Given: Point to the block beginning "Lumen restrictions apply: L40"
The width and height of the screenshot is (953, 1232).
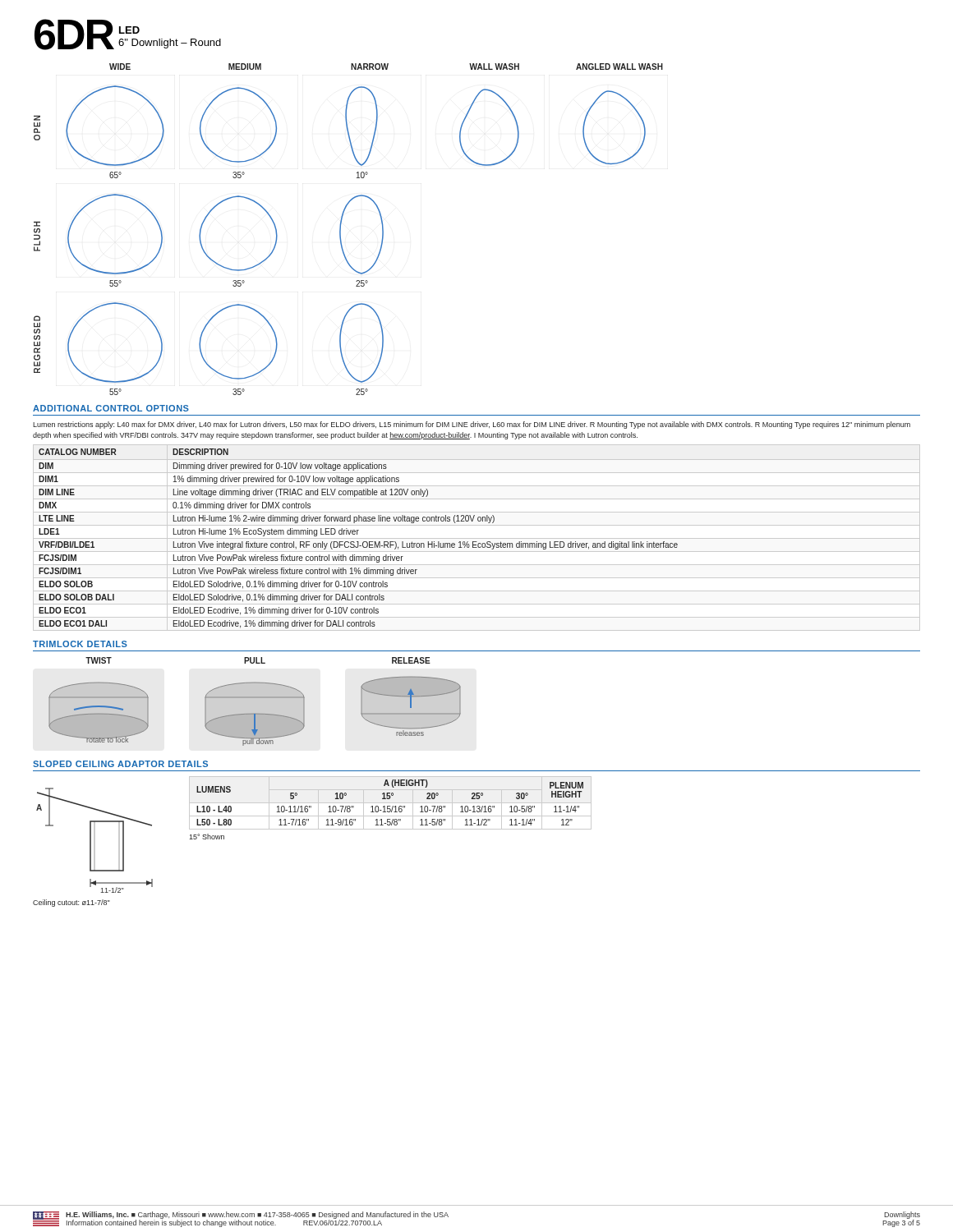Looking at the screenshot, I should pyautogui.click(x=472, y=430).
